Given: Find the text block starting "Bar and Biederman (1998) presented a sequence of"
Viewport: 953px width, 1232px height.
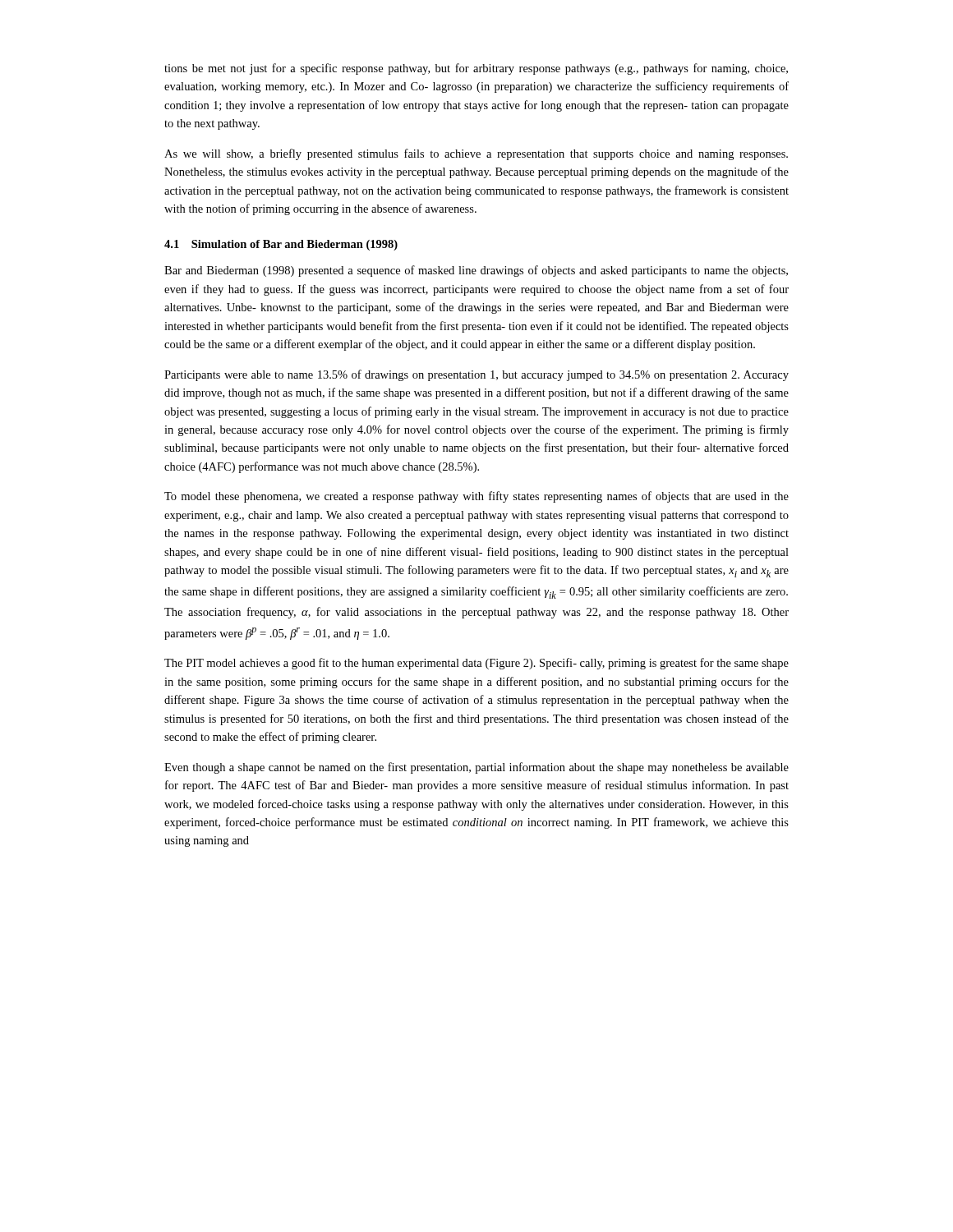Looking at the screenshot, I should coord(476,307).
